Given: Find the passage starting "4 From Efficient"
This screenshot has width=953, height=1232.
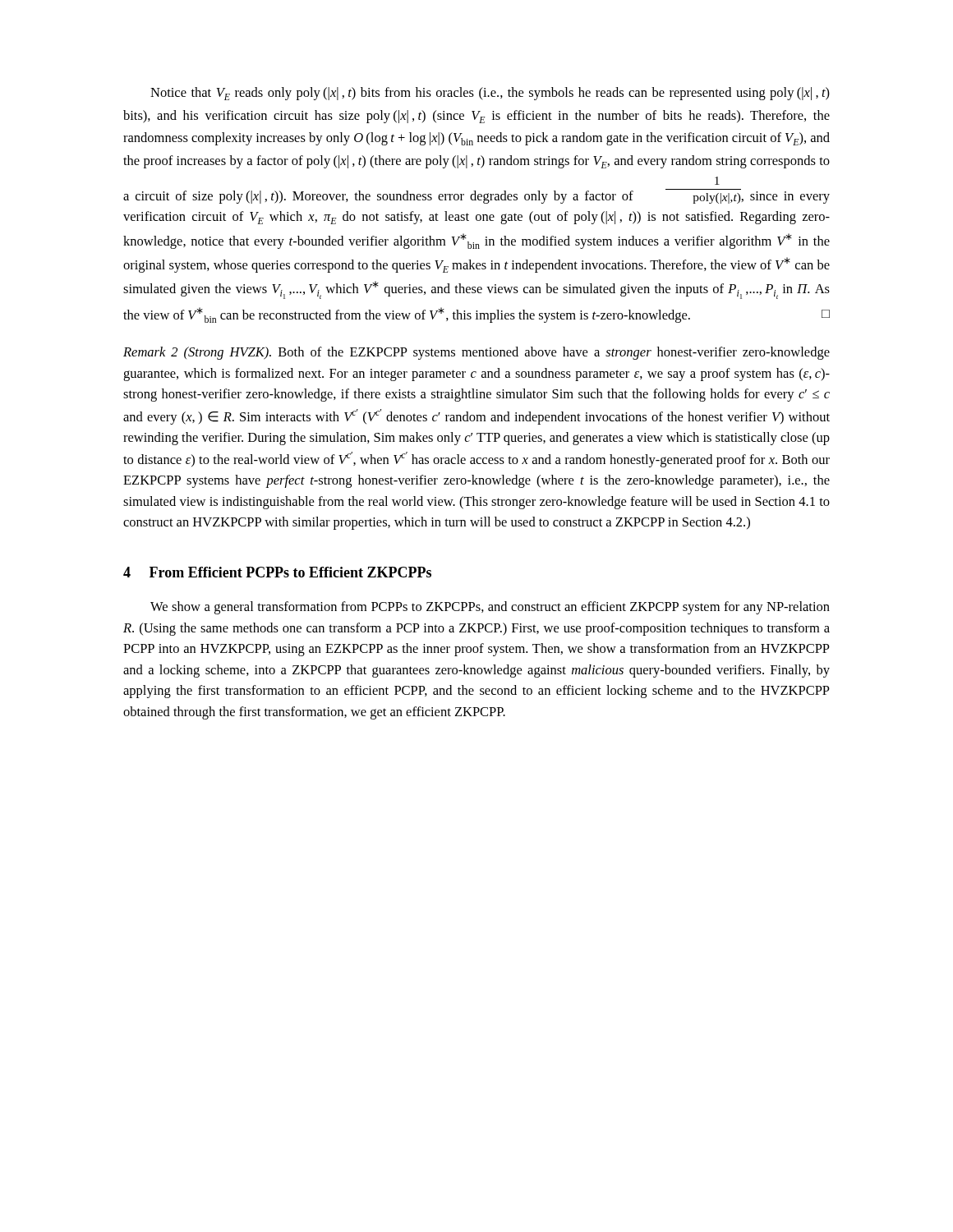Looking at the screenshot, I should [x=278, y=573].
